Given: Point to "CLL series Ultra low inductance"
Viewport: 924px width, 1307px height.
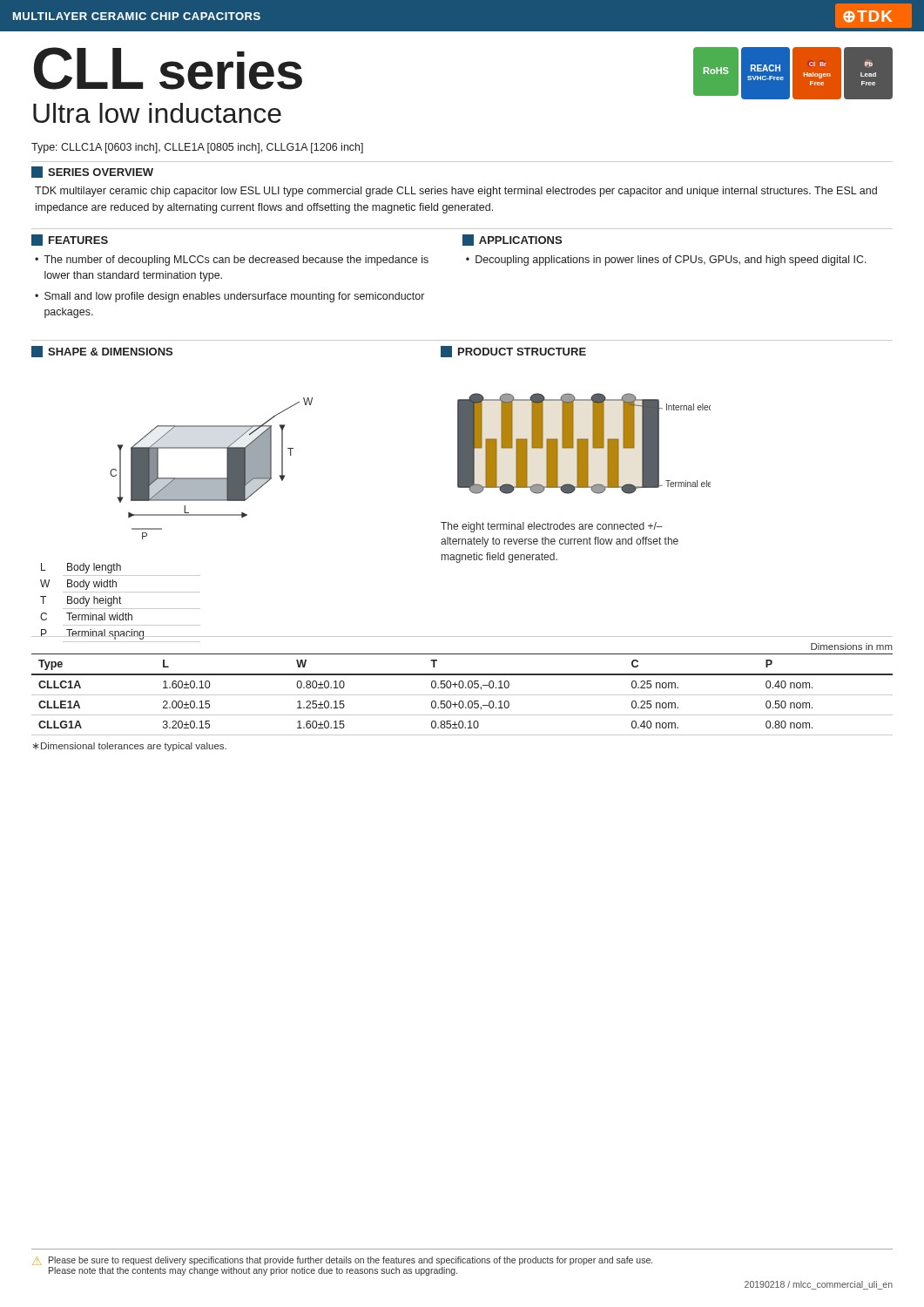Looking at the screenshot, I should click(x=167, y=84).
